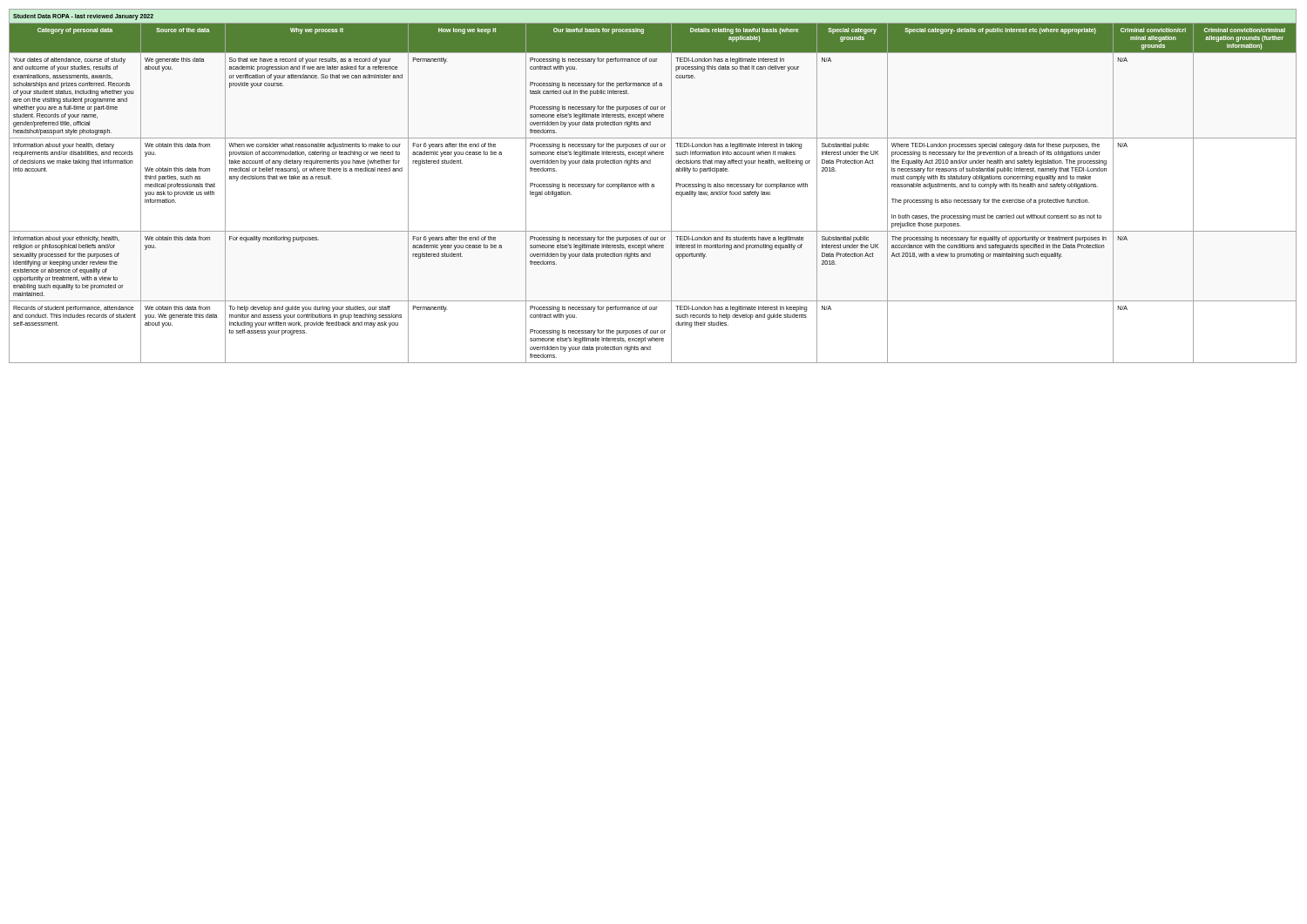Viewport: 1307px width, 924px height.
Task: Click on the table containing "Records of student performance, attendance"
Action: pyautogui.click(x=653, y=332)
